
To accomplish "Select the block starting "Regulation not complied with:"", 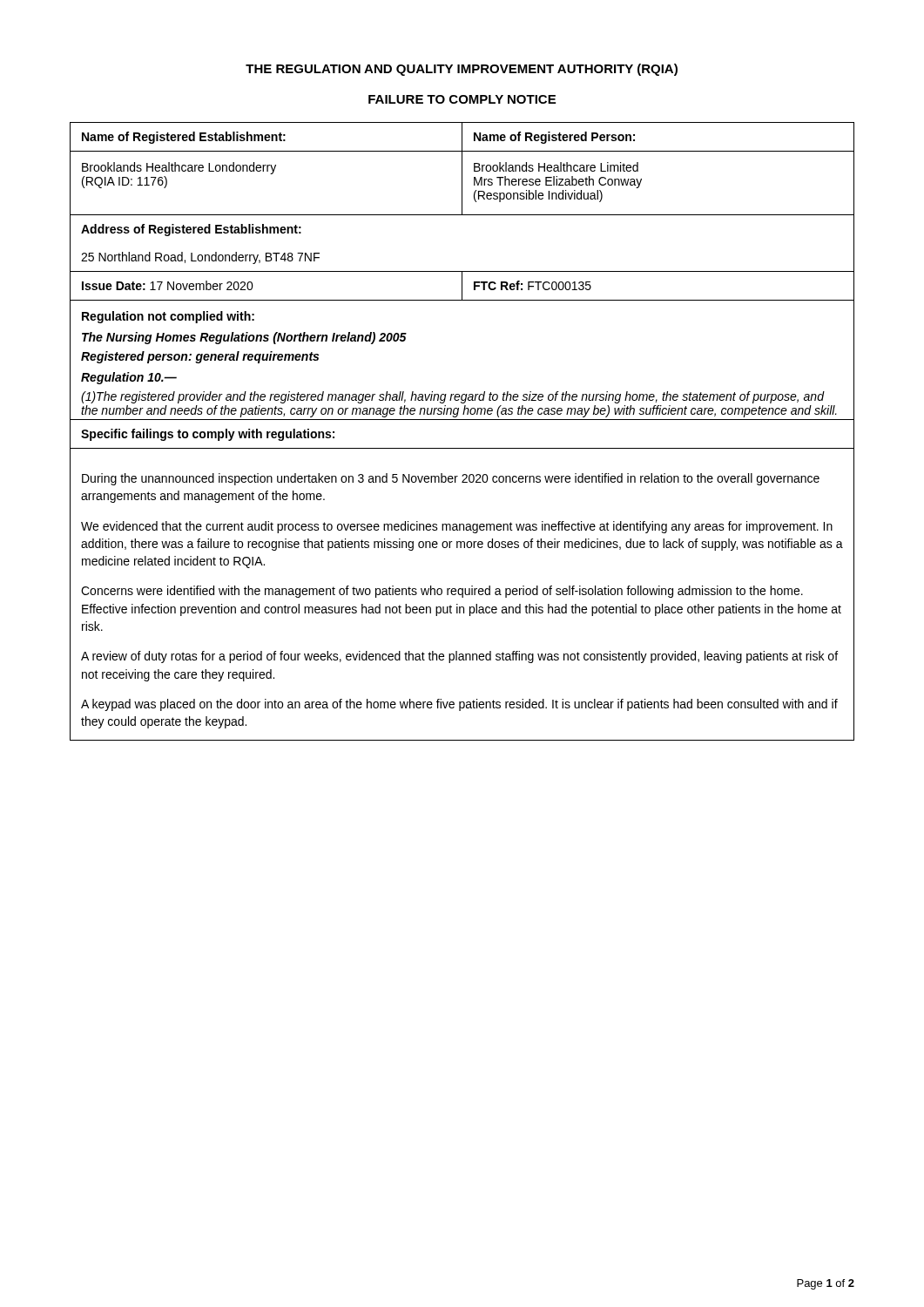I will (x=168, y=317).
